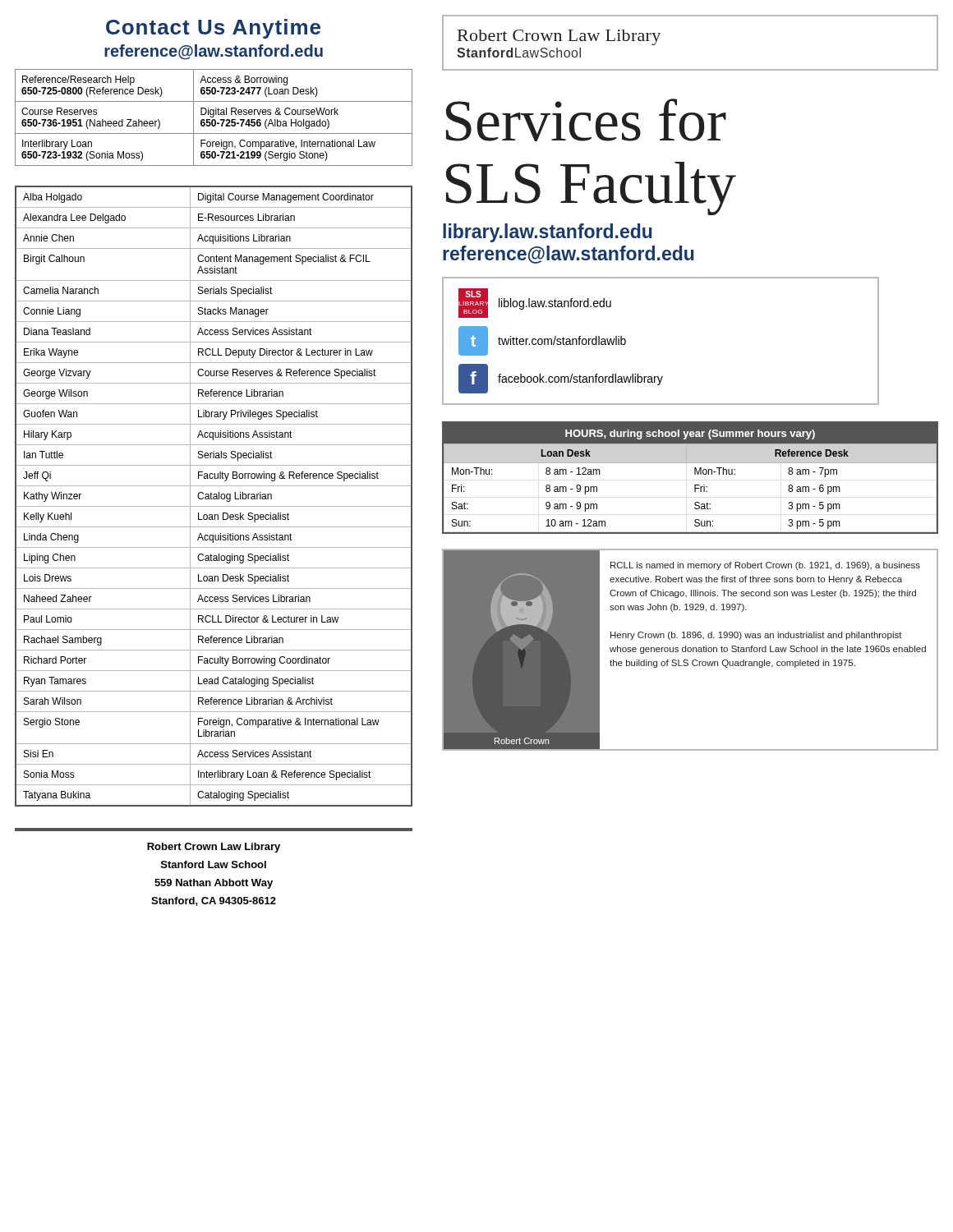The width and height of the screenshot is (953, 1232).
Task: Point to the element starting "Services forSLS Faculty"
Action: pyautogui.click(x=589, y=152)
